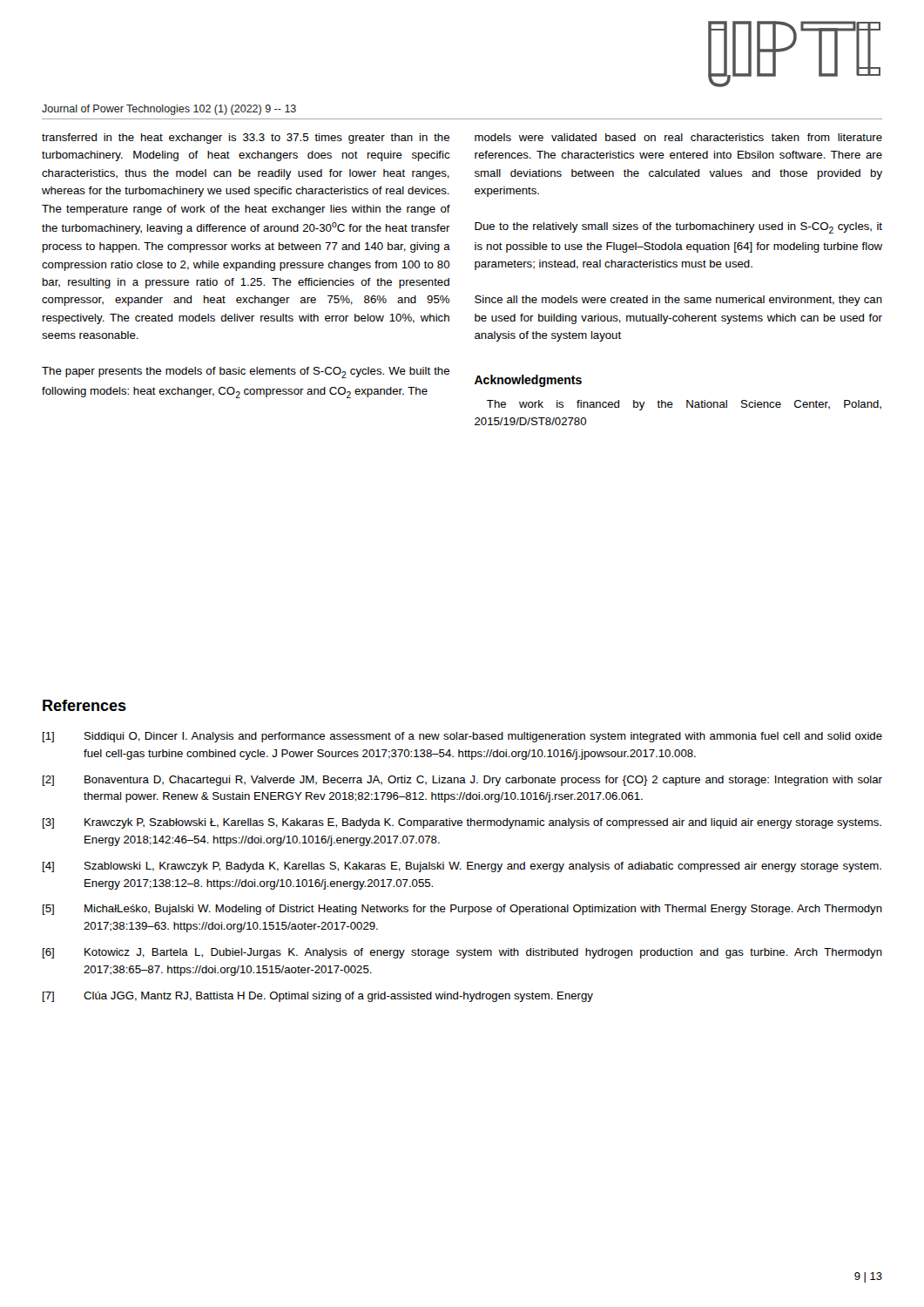Find the text block containing "The work is financed by the National"
Viewport: 924px width, 1307px height.
click(x=678, y=412)
